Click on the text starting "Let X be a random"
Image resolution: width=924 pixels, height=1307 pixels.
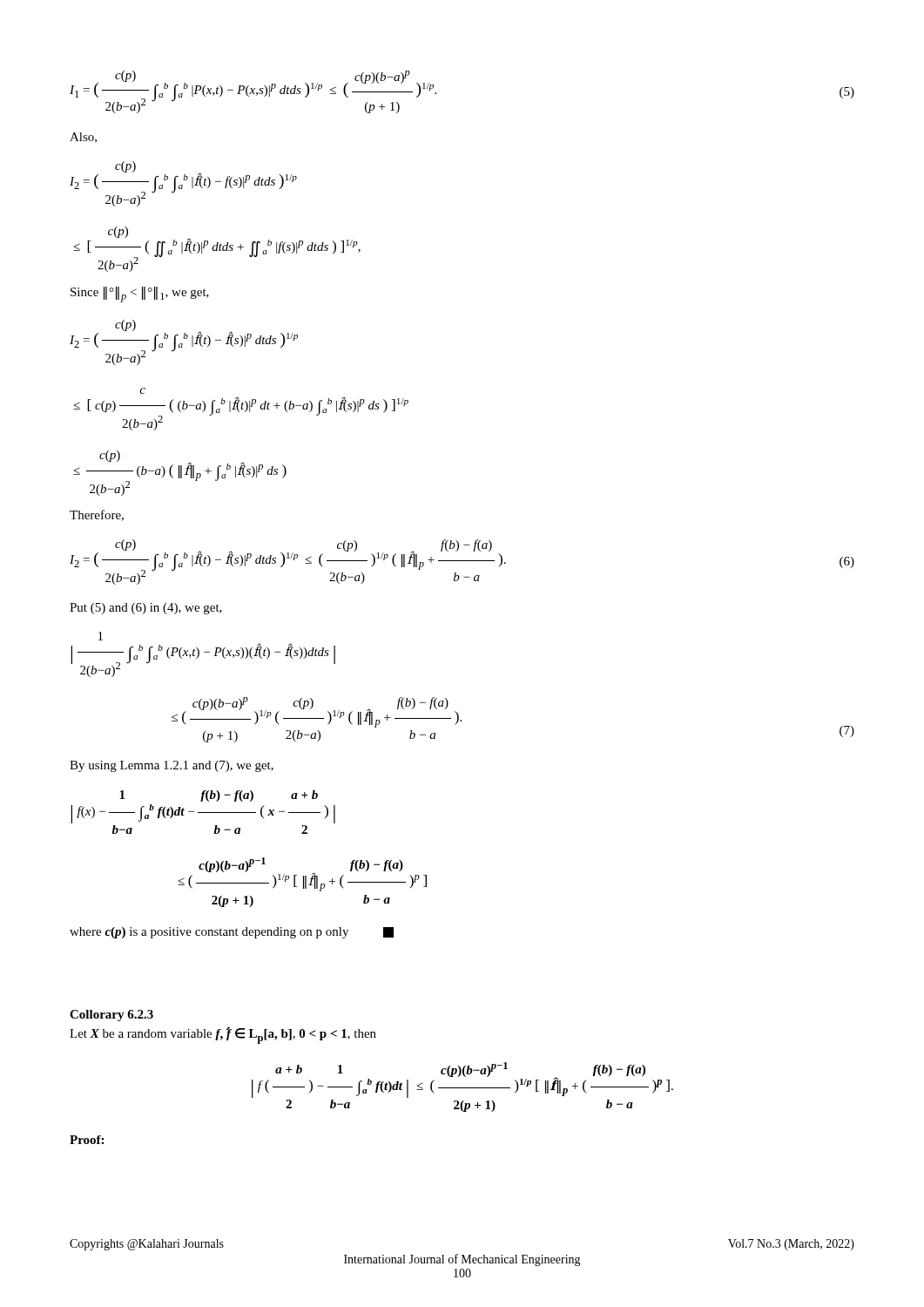223,1035
